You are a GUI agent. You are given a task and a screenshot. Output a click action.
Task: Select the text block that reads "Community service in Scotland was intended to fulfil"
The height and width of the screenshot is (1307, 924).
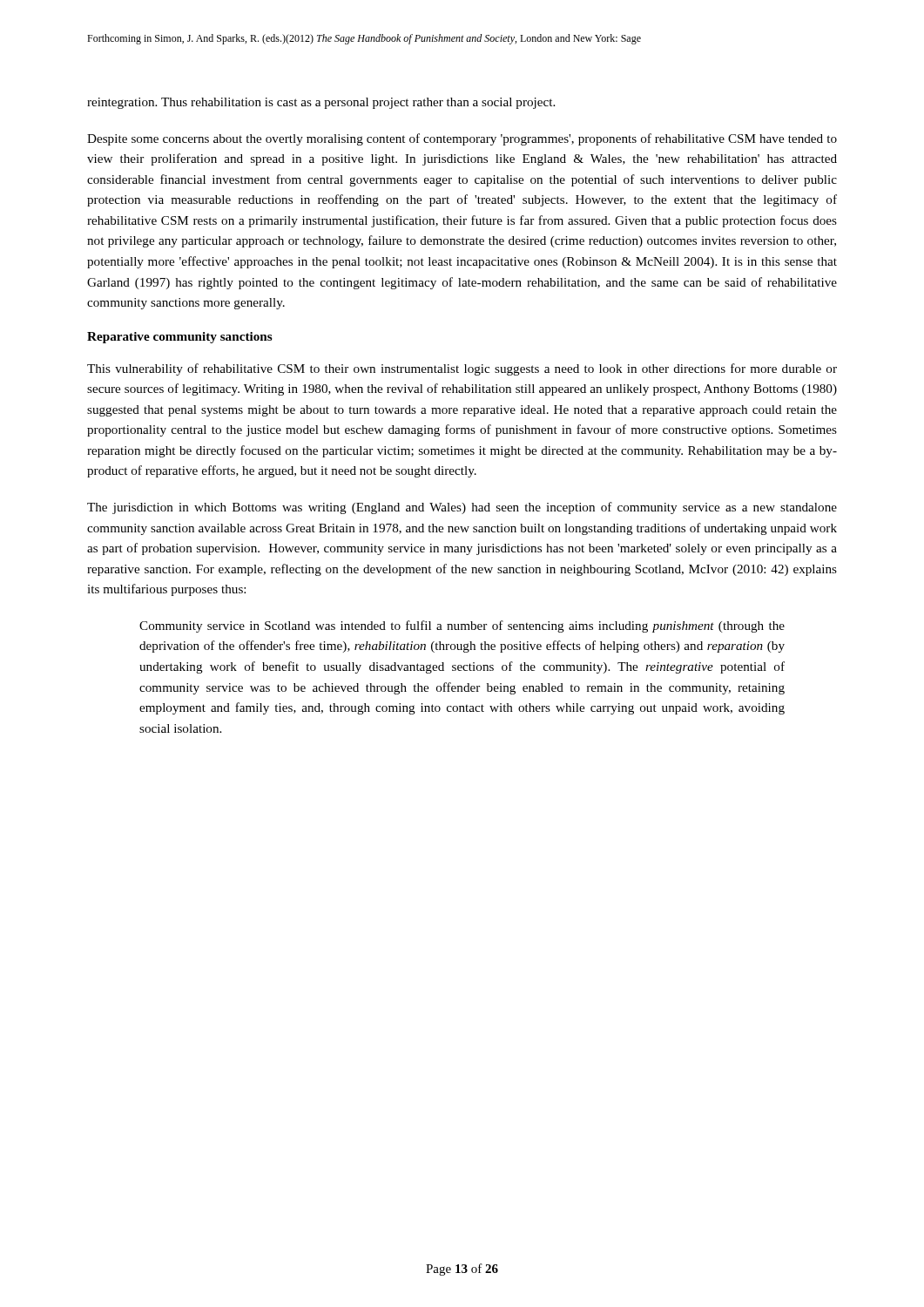(x=462, y=676)
